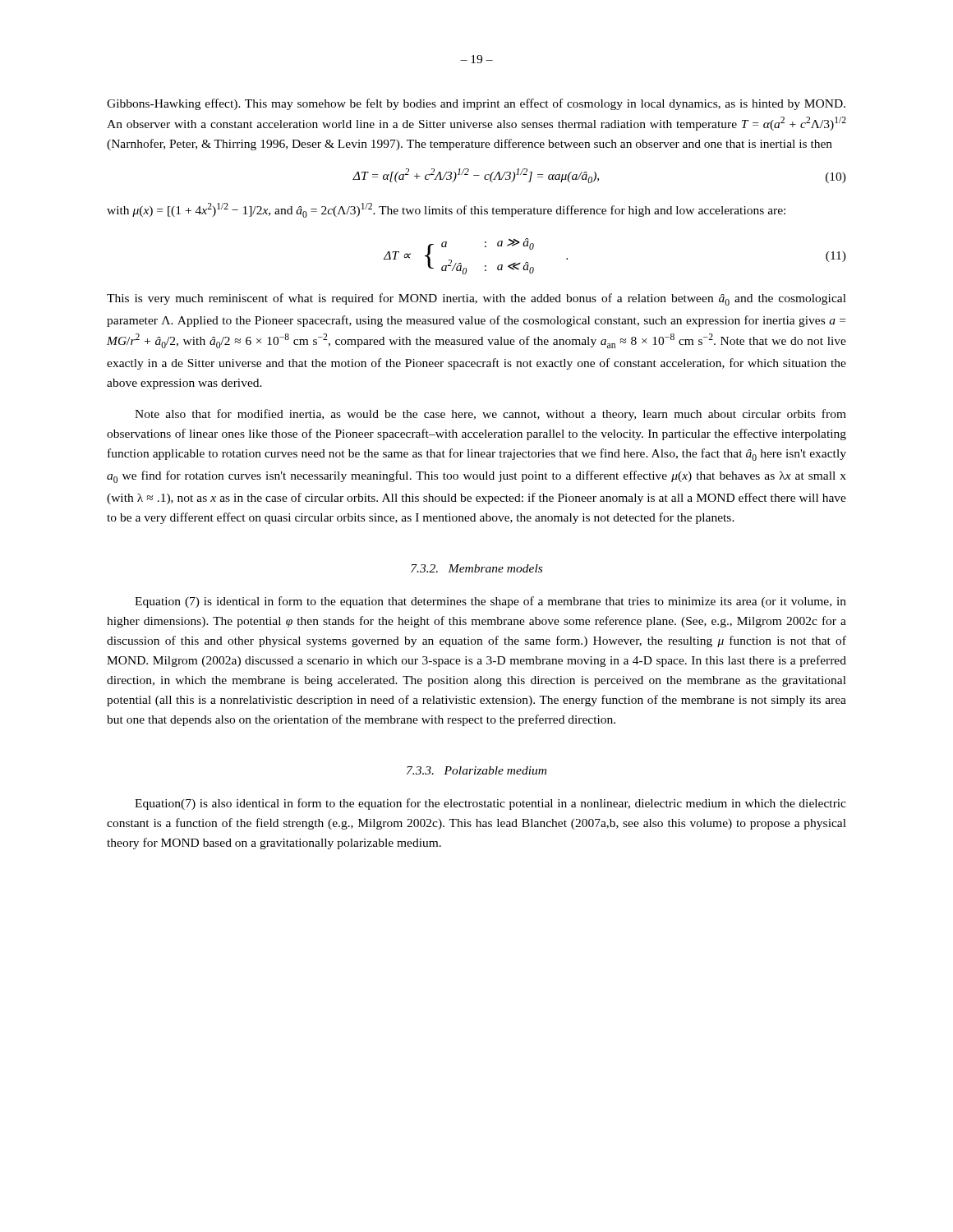Point to the element starting "Equation (7) is"
Viewport: 953px width, 1232px height.
[x=476, y=660]
